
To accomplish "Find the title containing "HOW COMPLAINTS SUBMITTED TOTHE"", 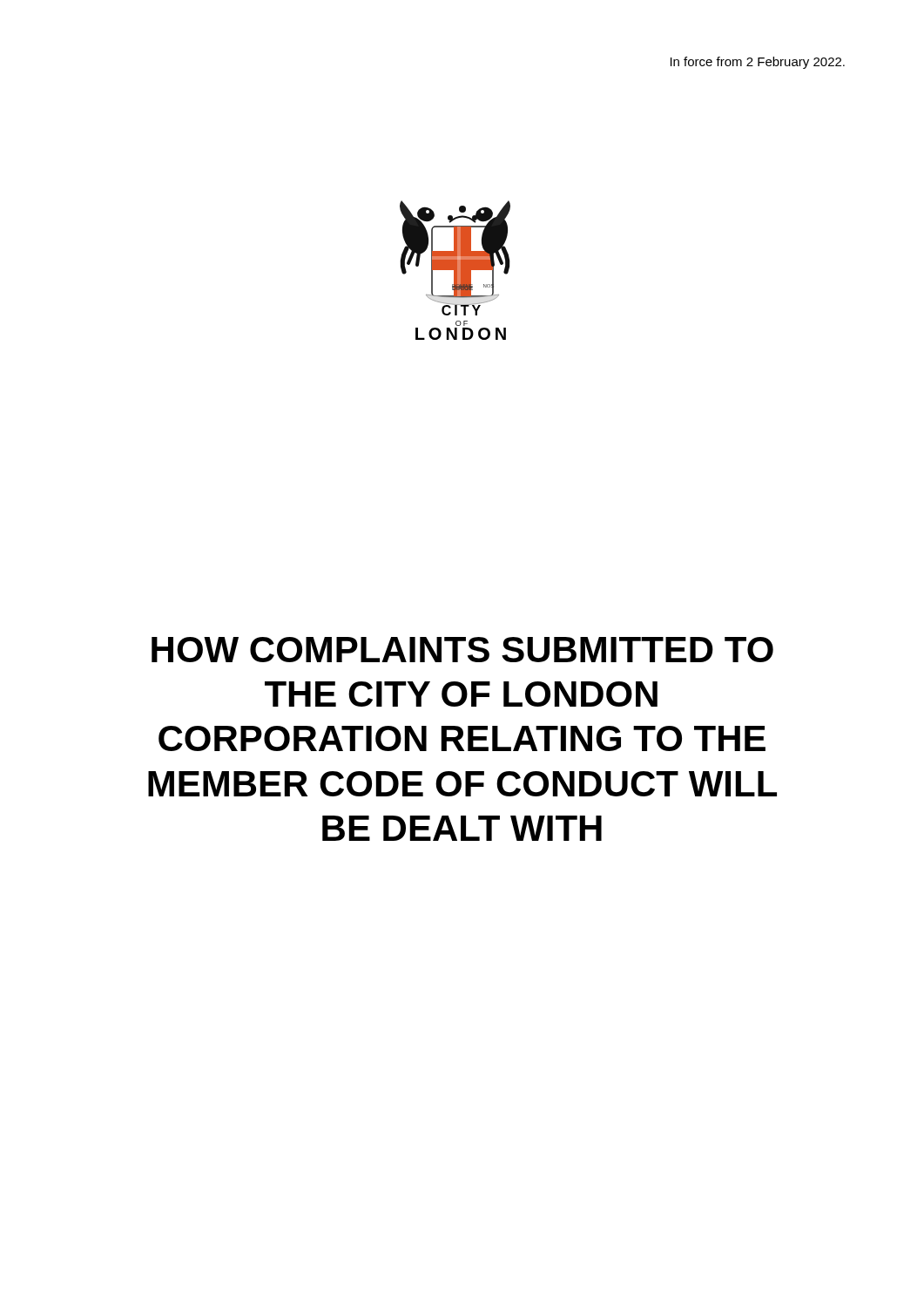I will [x=462, y=739].
